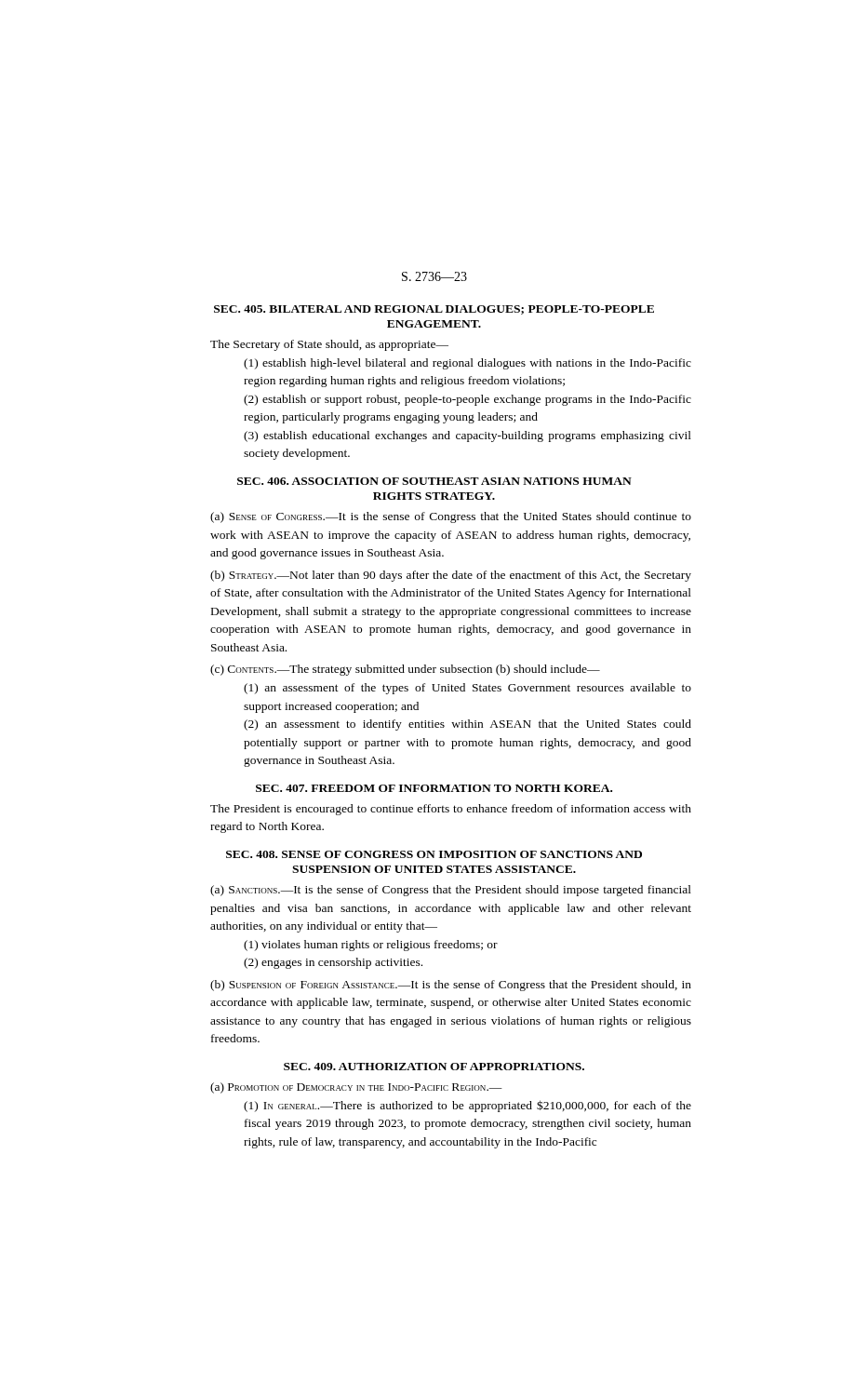Screen dimensions: 1396x868
Task: Find the section header with the text "SEC. 407. FREEDOM OF INFORMATION"
Action: [434, 788]
